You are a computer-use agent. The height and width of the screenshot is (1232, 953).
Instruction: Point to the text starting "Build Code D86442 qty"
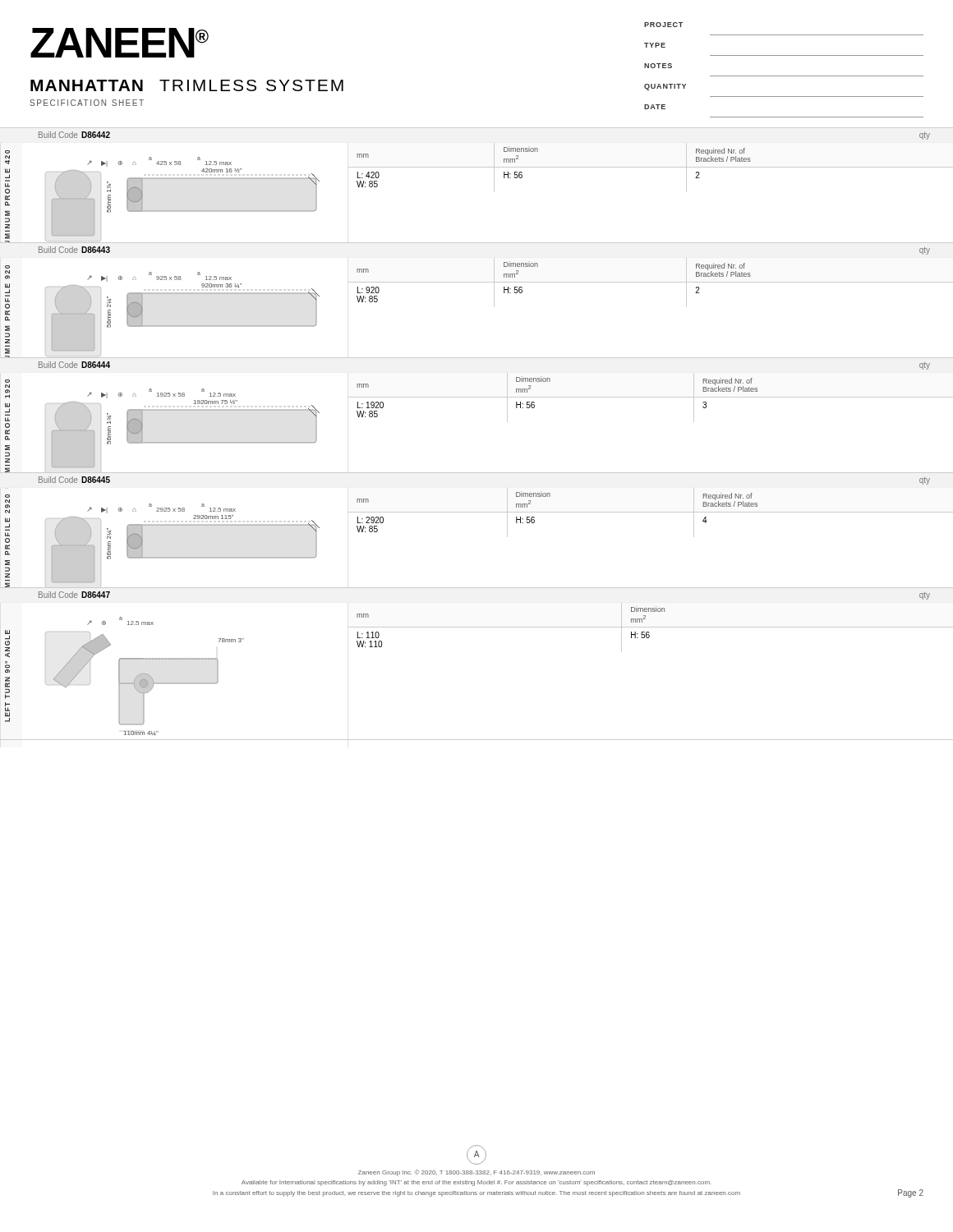click(75, 135)
